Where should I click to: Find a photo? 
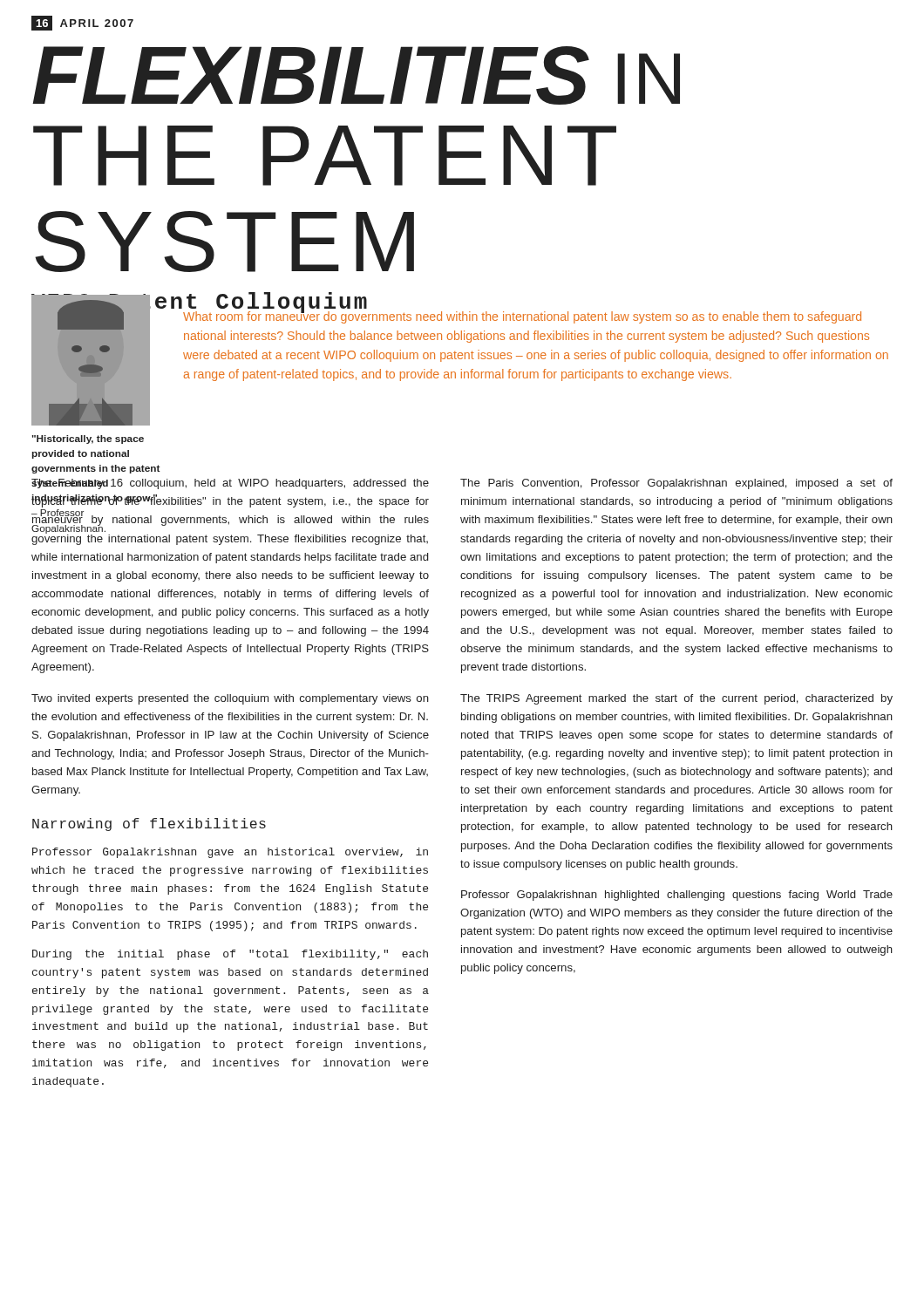coord(100,415)
